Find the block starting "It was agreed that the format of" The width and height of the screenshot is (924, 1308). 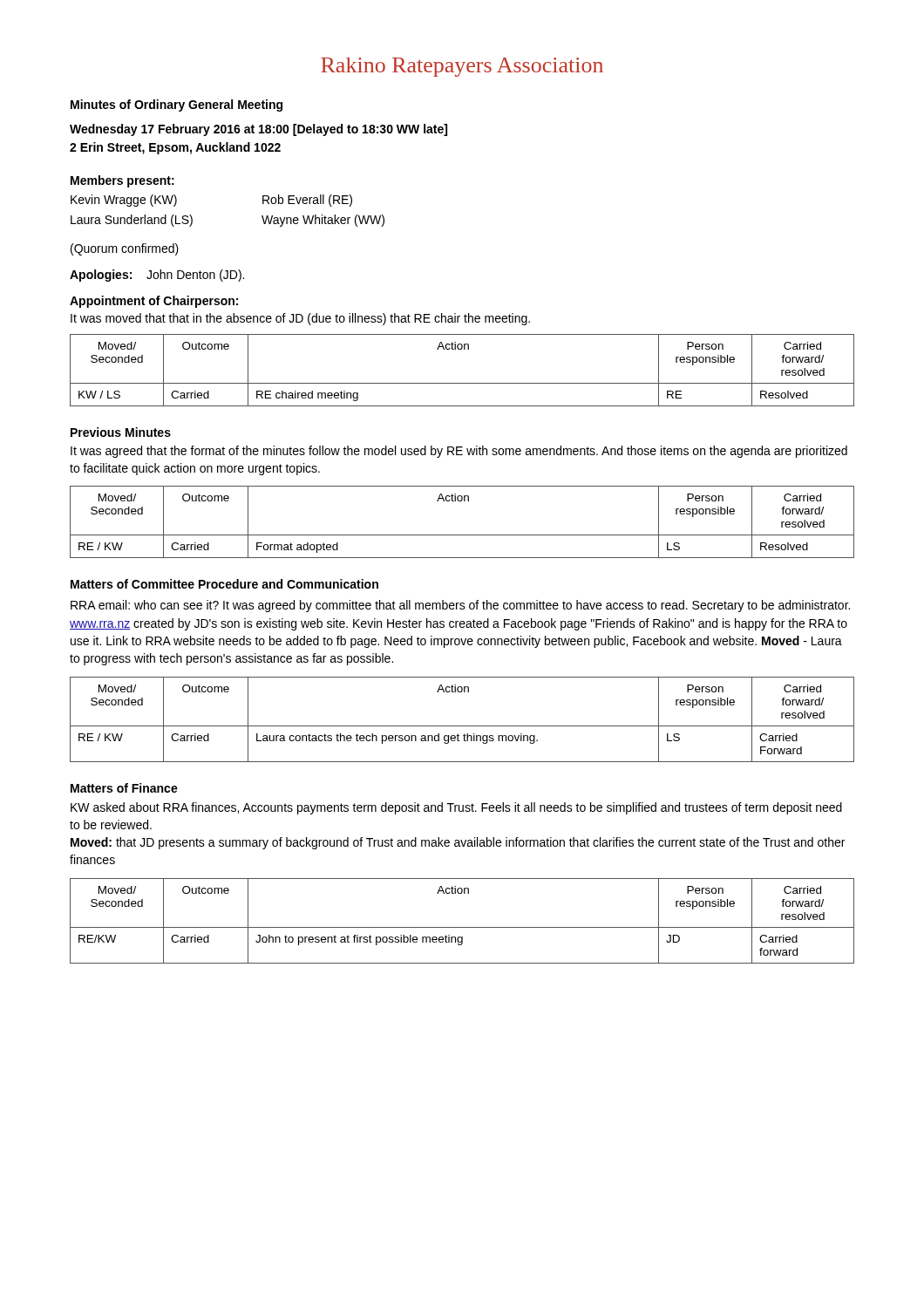pyautogui.click(x=459, y=460)
